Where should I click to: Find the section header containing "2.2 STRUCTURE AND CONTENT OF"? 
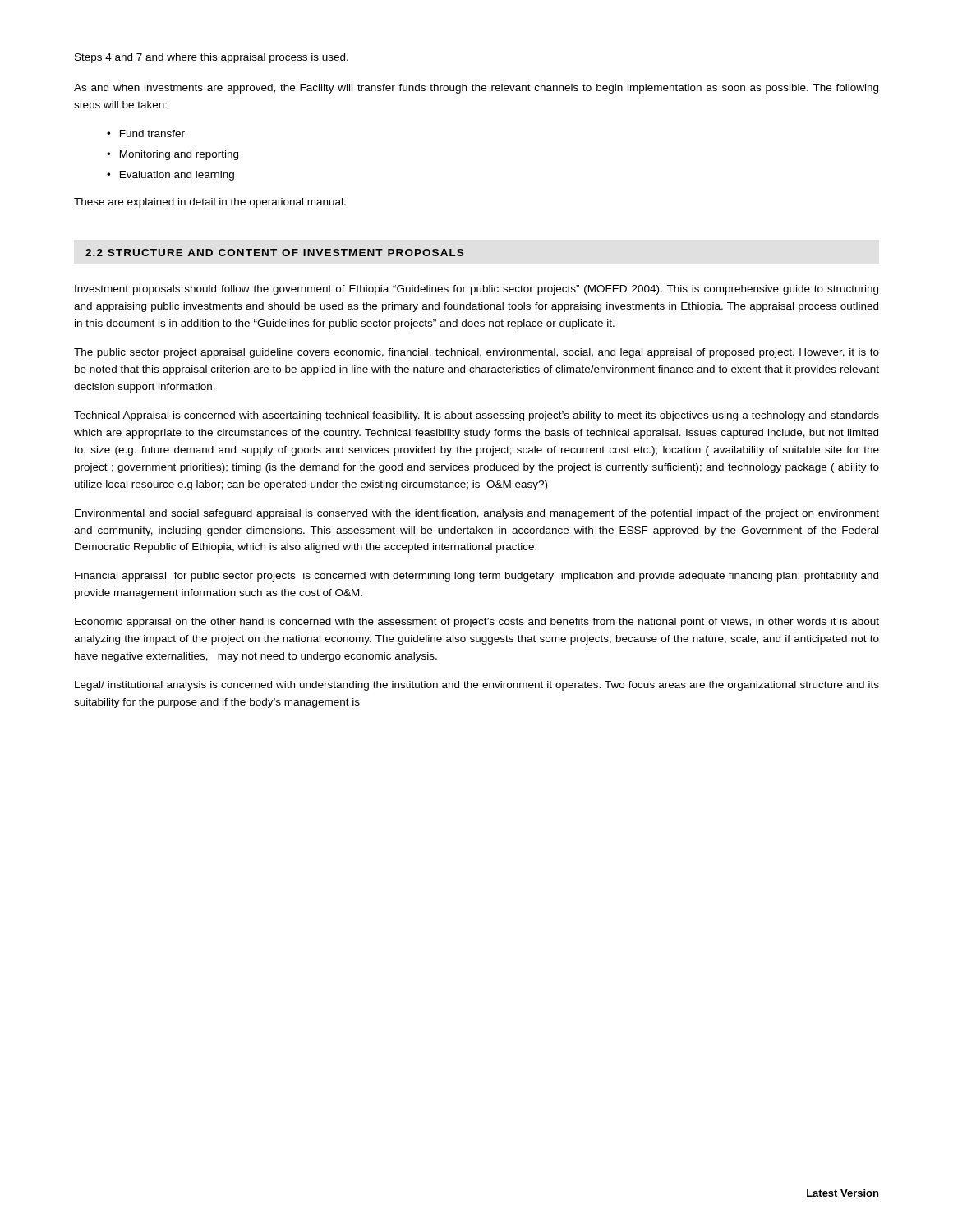(x=275, y=253)
